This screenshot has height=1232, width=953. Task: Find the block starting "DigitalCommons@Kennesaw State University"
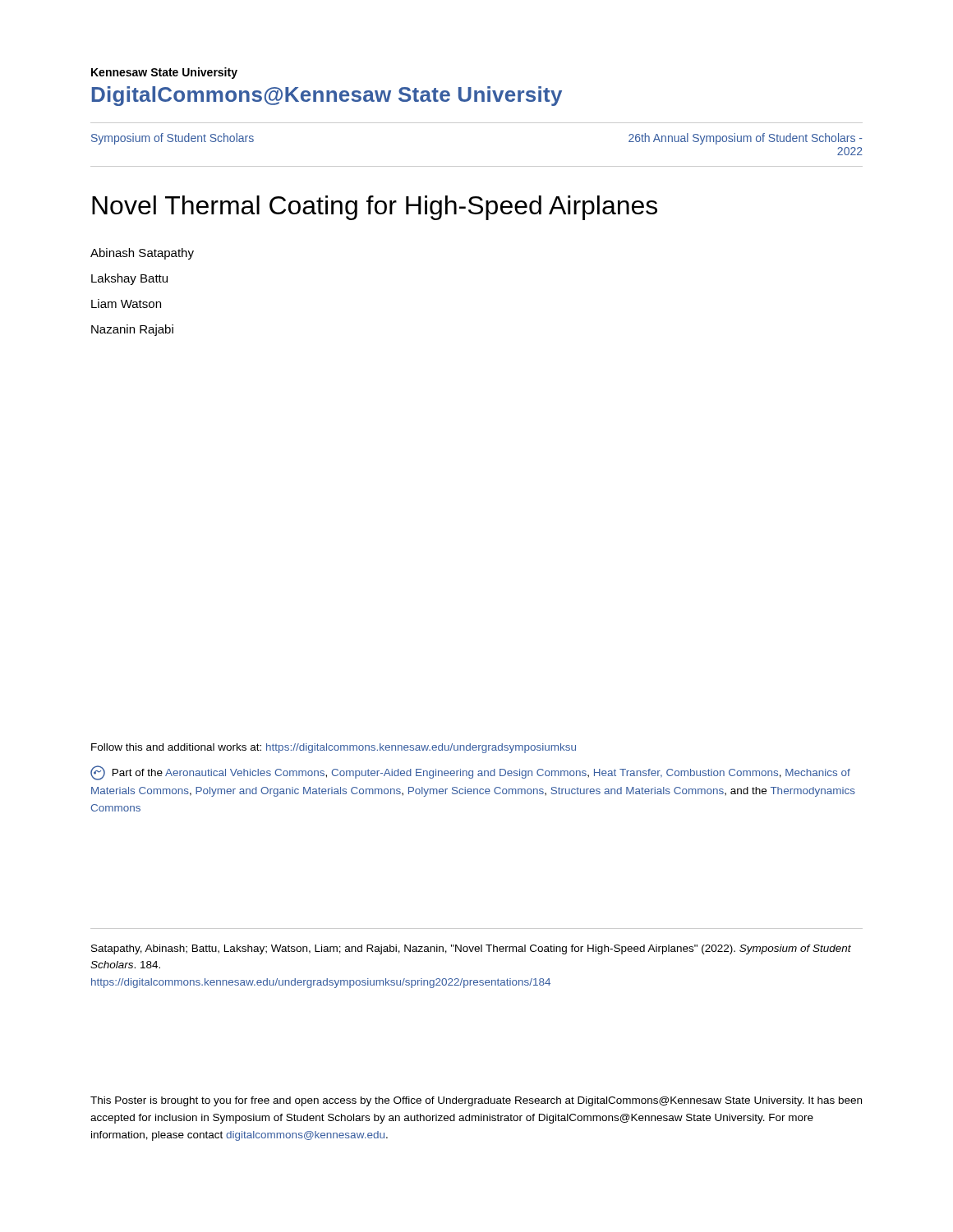pyautogui.click(x=326, y=94)
